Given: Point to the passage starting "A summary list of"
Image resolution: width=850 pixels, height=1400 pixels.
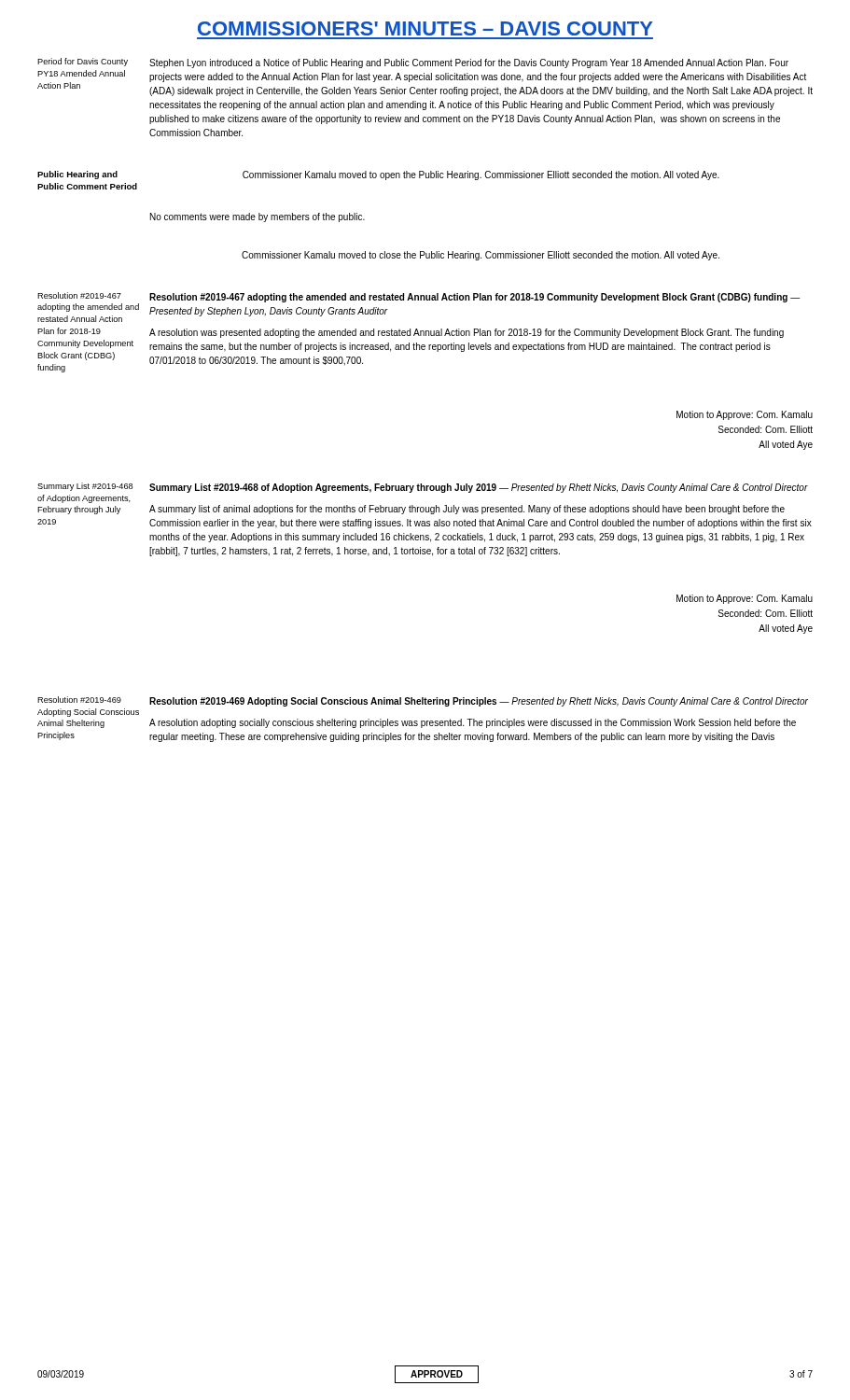Looking at the screenshot, I should (480, 530).
